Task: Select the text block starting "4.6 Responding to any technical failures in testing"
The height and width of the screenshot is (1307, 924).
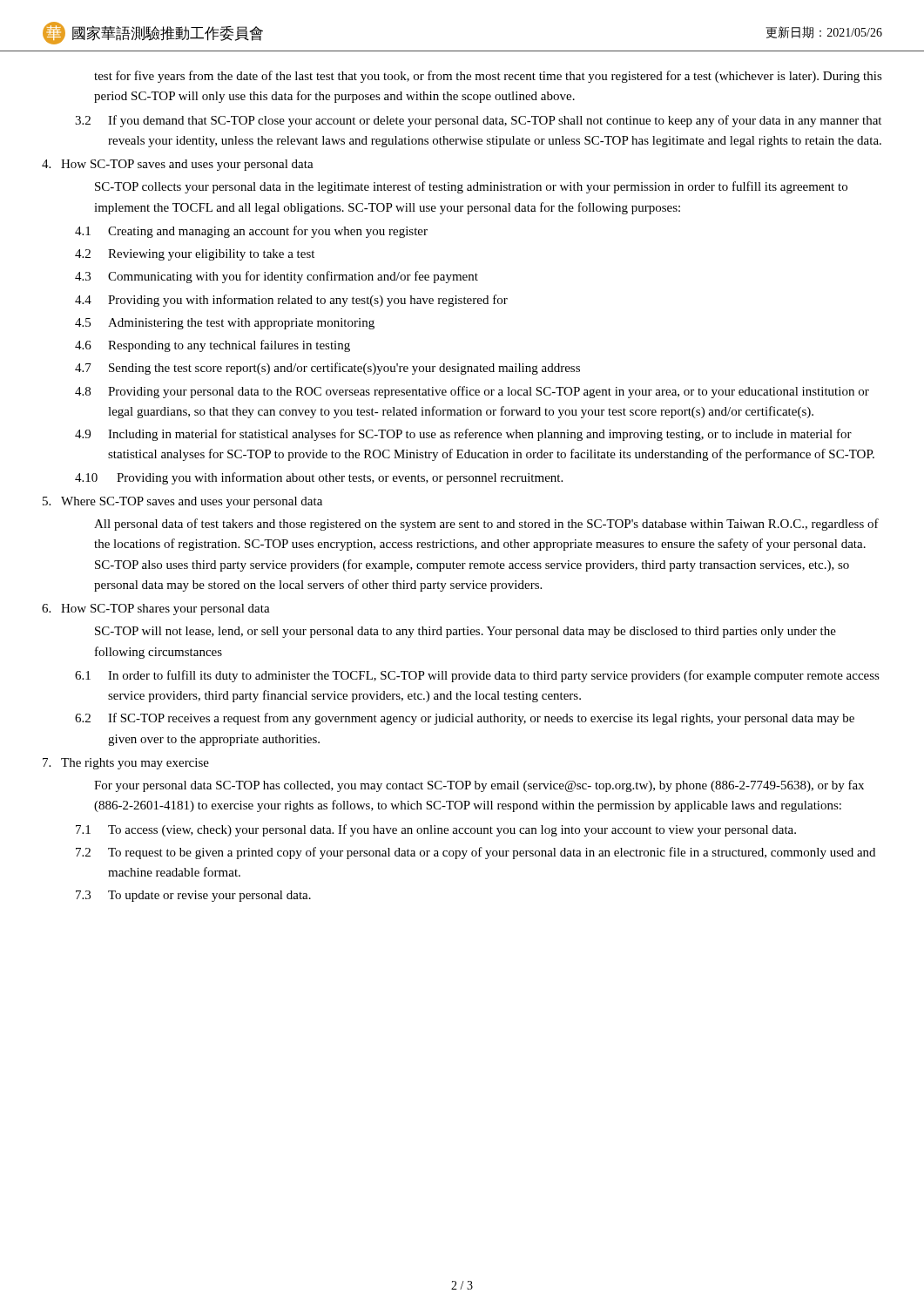Action: [213, 346]
